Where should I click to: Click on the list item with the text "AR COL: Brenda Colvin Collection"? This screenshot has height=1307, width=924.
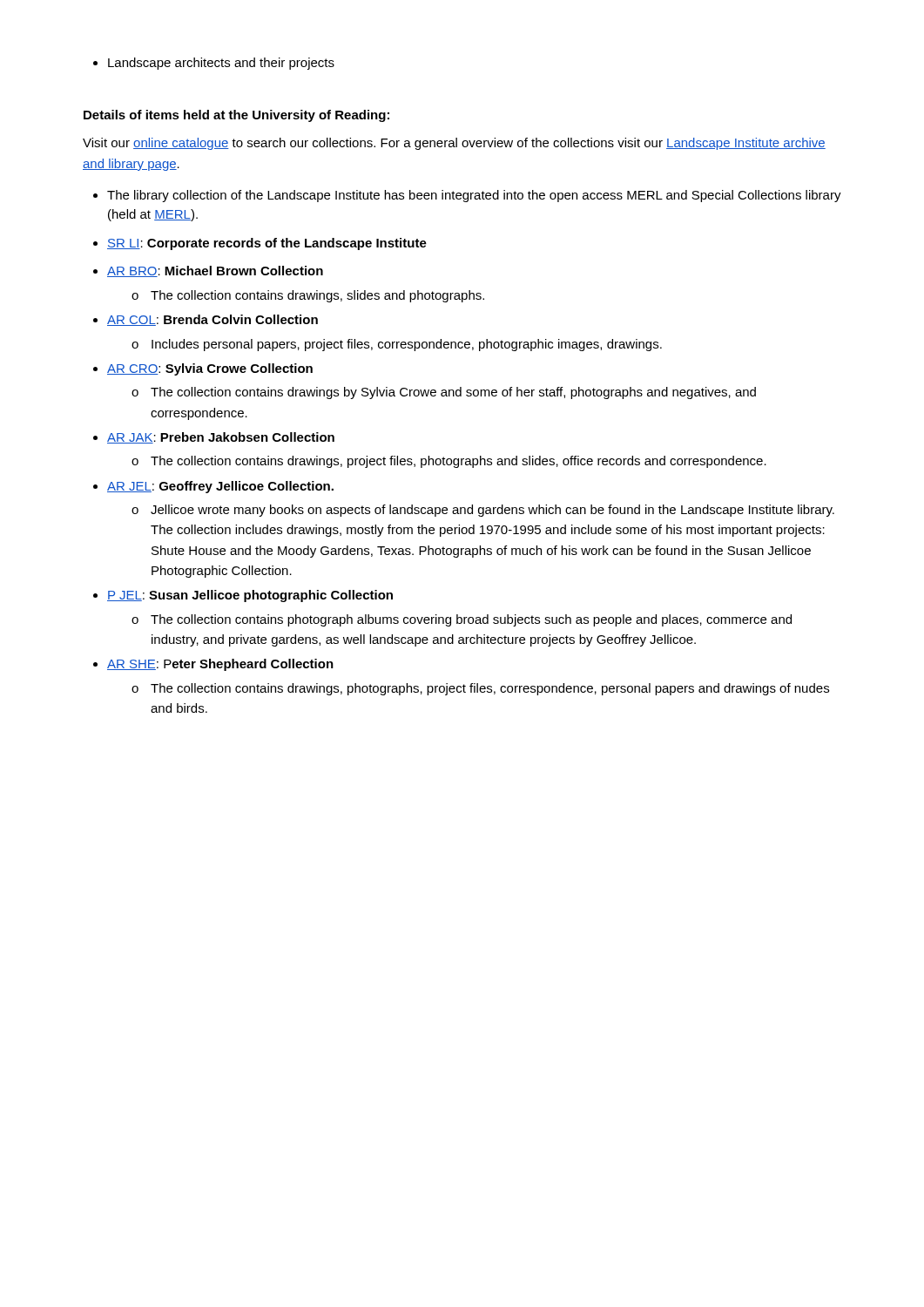212,320
